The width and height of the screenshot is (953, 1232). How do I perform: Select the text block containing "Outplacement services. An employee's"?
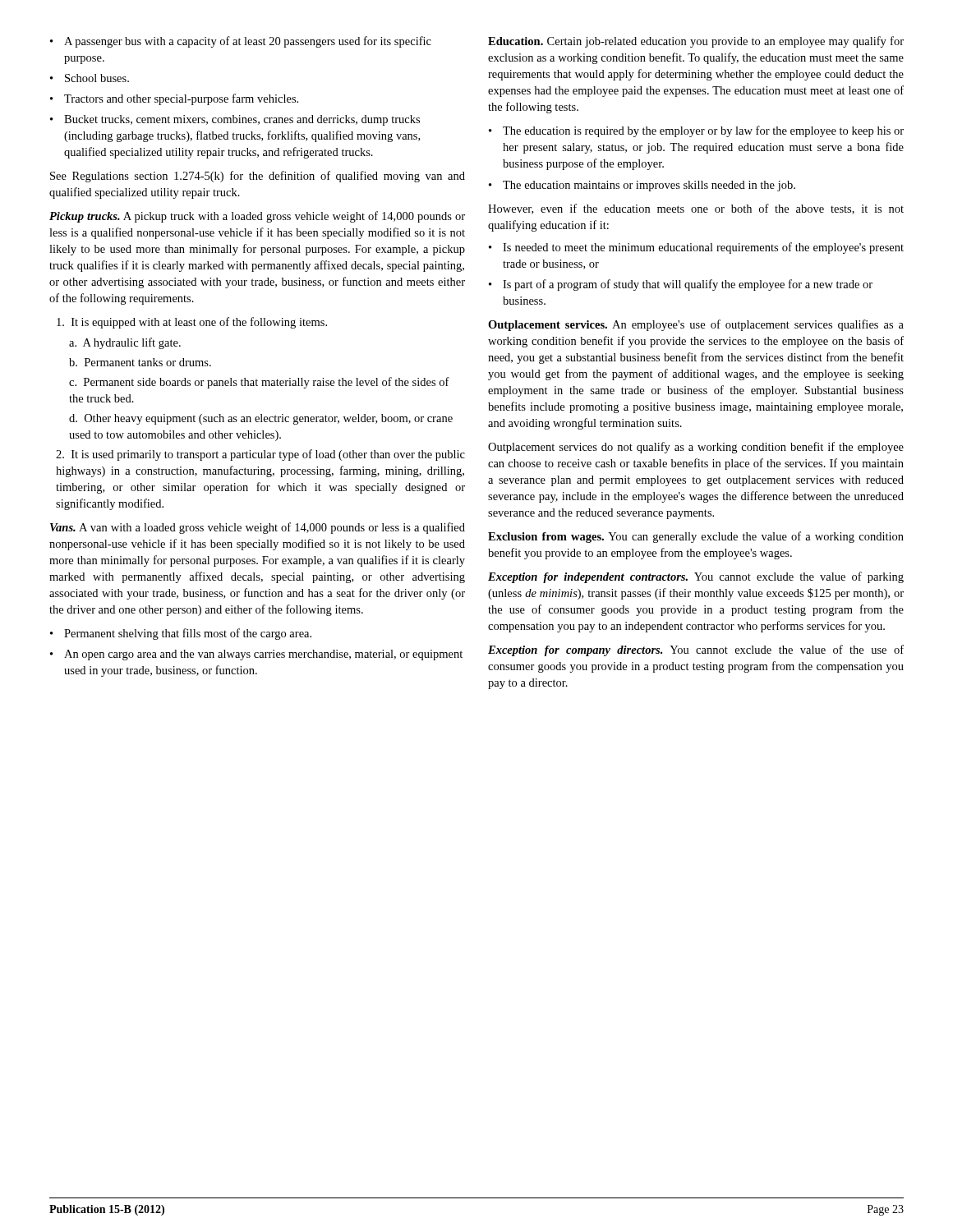[696, 374]
